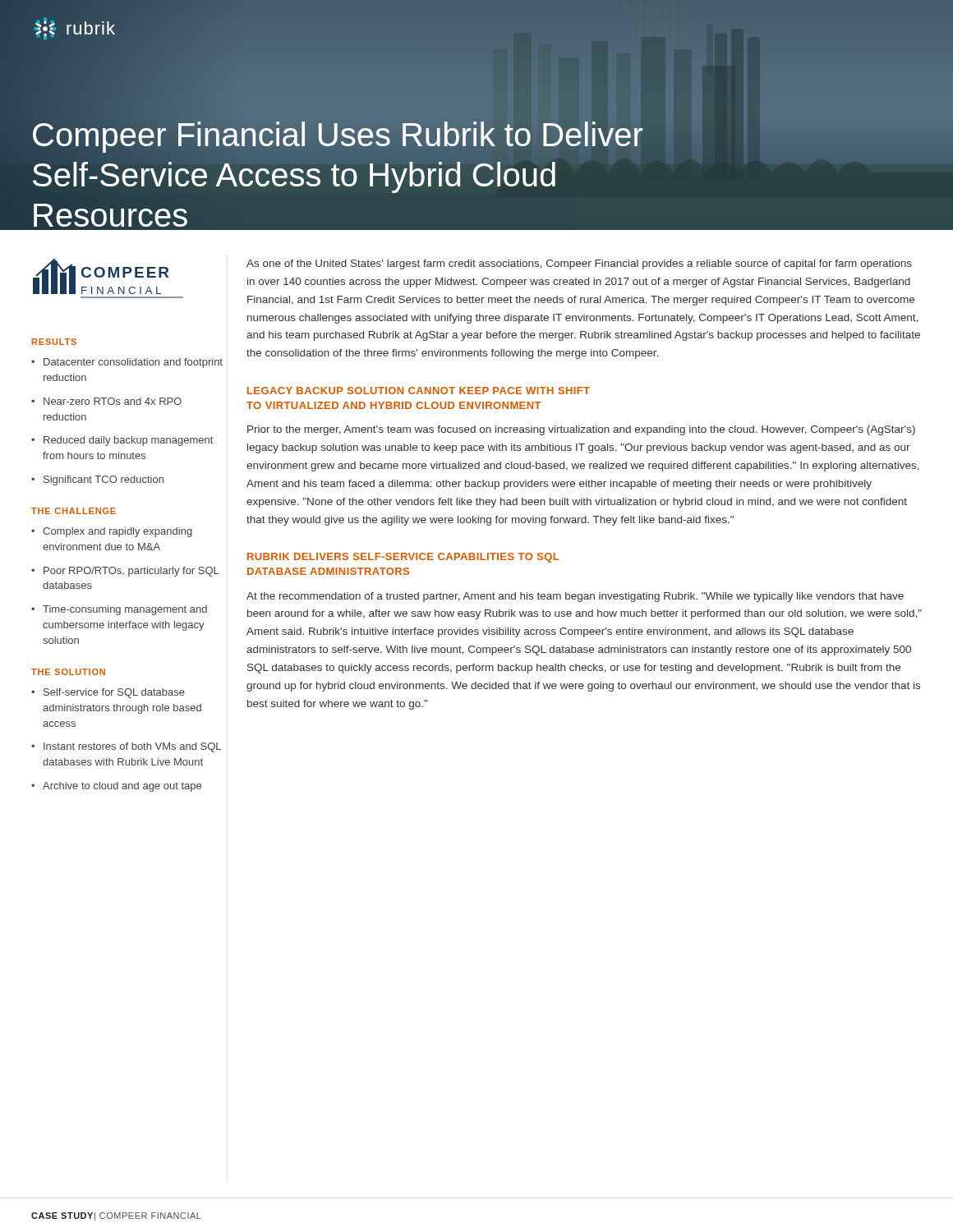Locate the list item with the text "• Instant restores of both VMs and"
Image resolution: width=953 pixels, height=1232 pixels.
[126, 754]
